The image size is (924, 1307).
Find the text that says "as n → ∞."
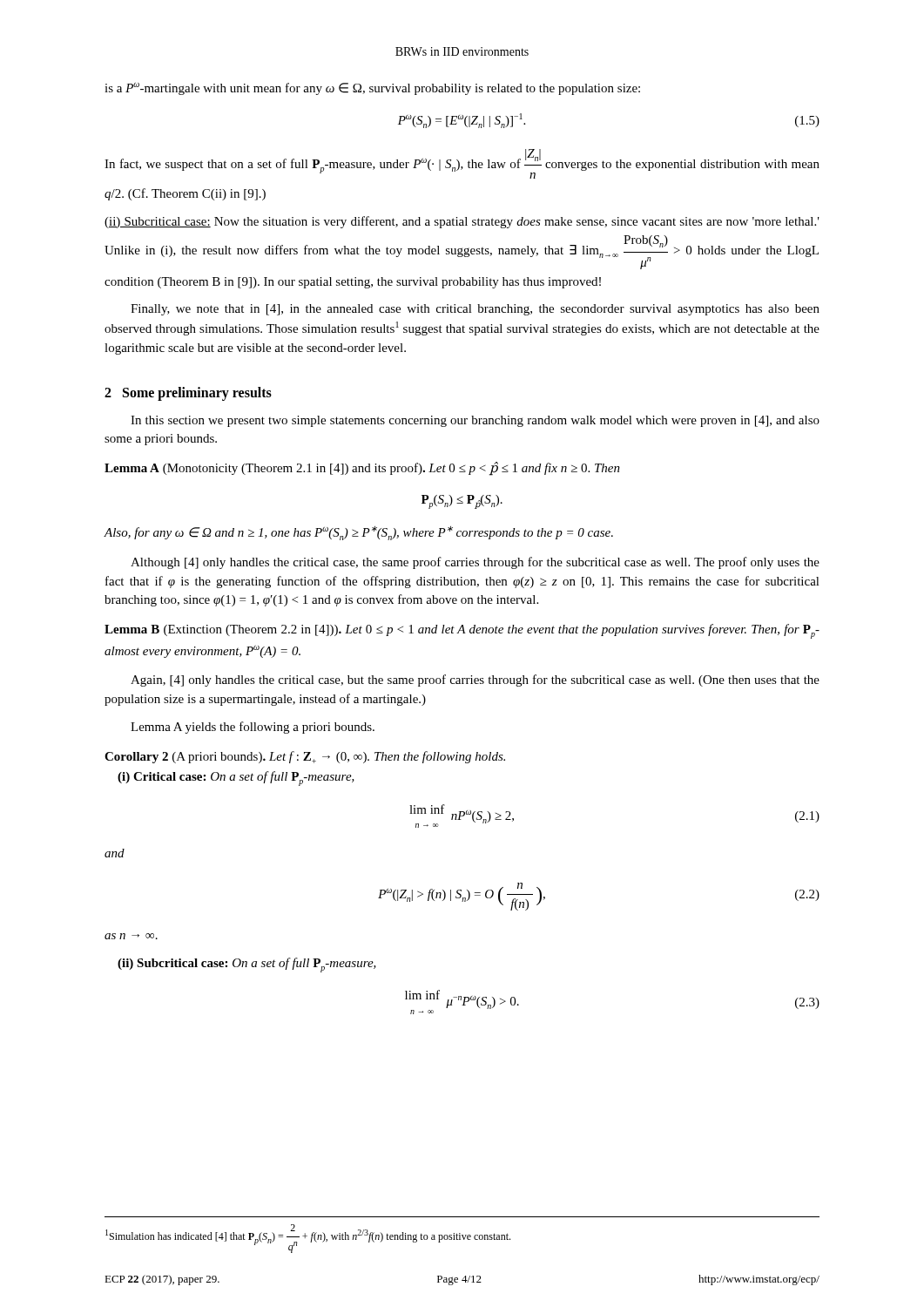pos(131,935)
